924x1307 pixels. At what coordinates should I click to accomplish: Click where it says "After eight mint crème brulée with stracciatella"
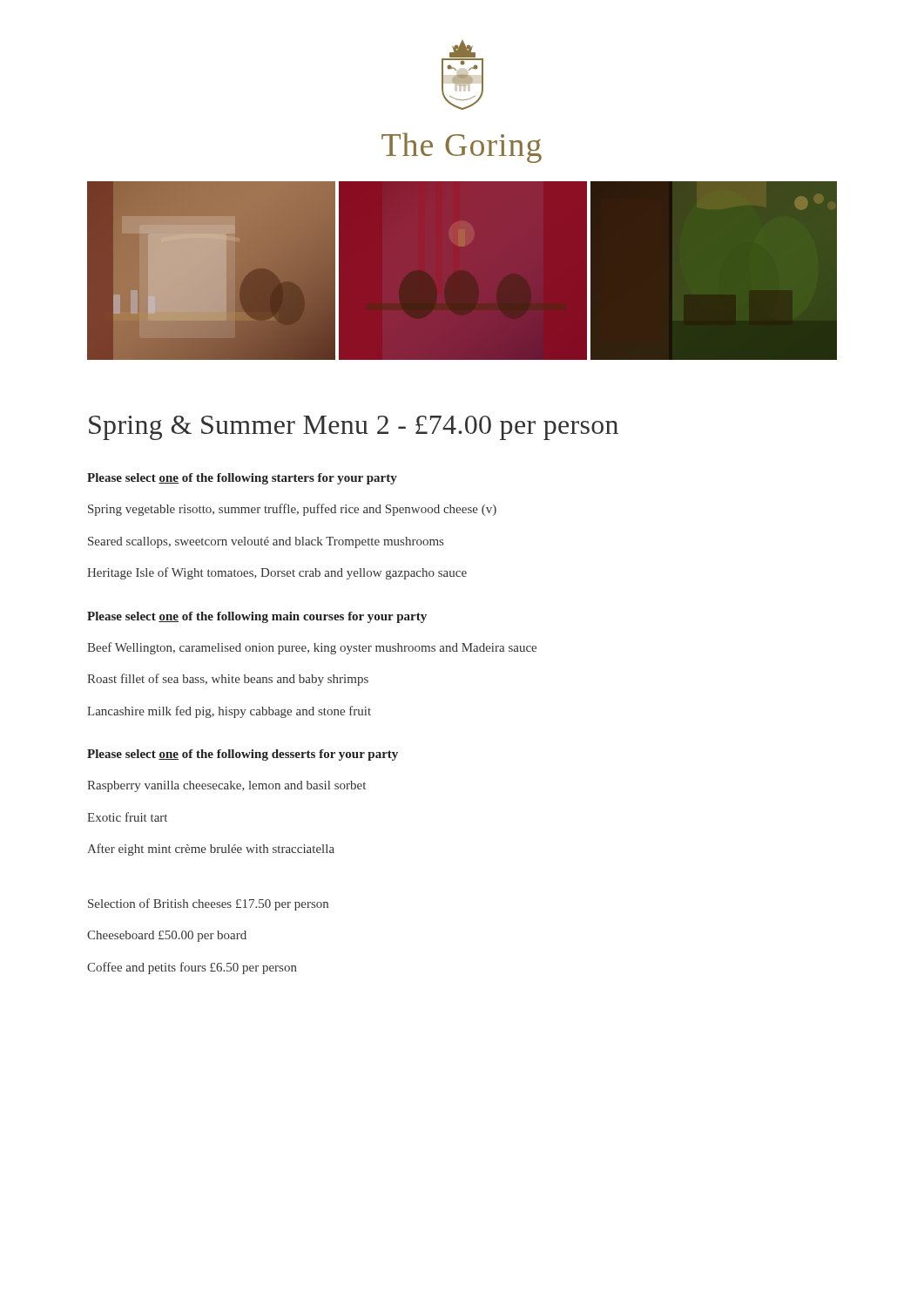211,849
